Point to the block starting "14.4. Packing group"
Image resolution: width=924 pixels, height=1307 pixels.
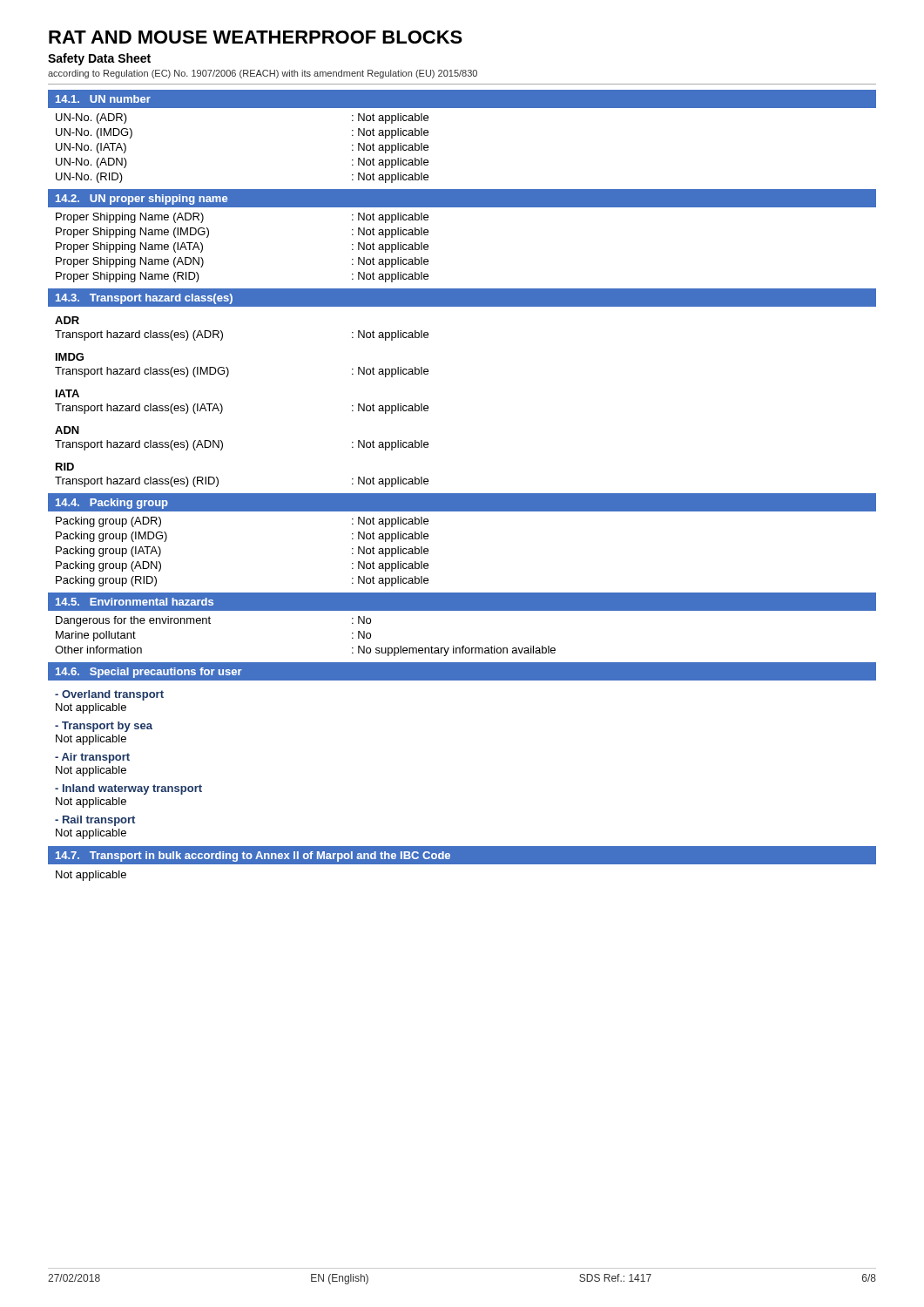click(x=111, y=502)
